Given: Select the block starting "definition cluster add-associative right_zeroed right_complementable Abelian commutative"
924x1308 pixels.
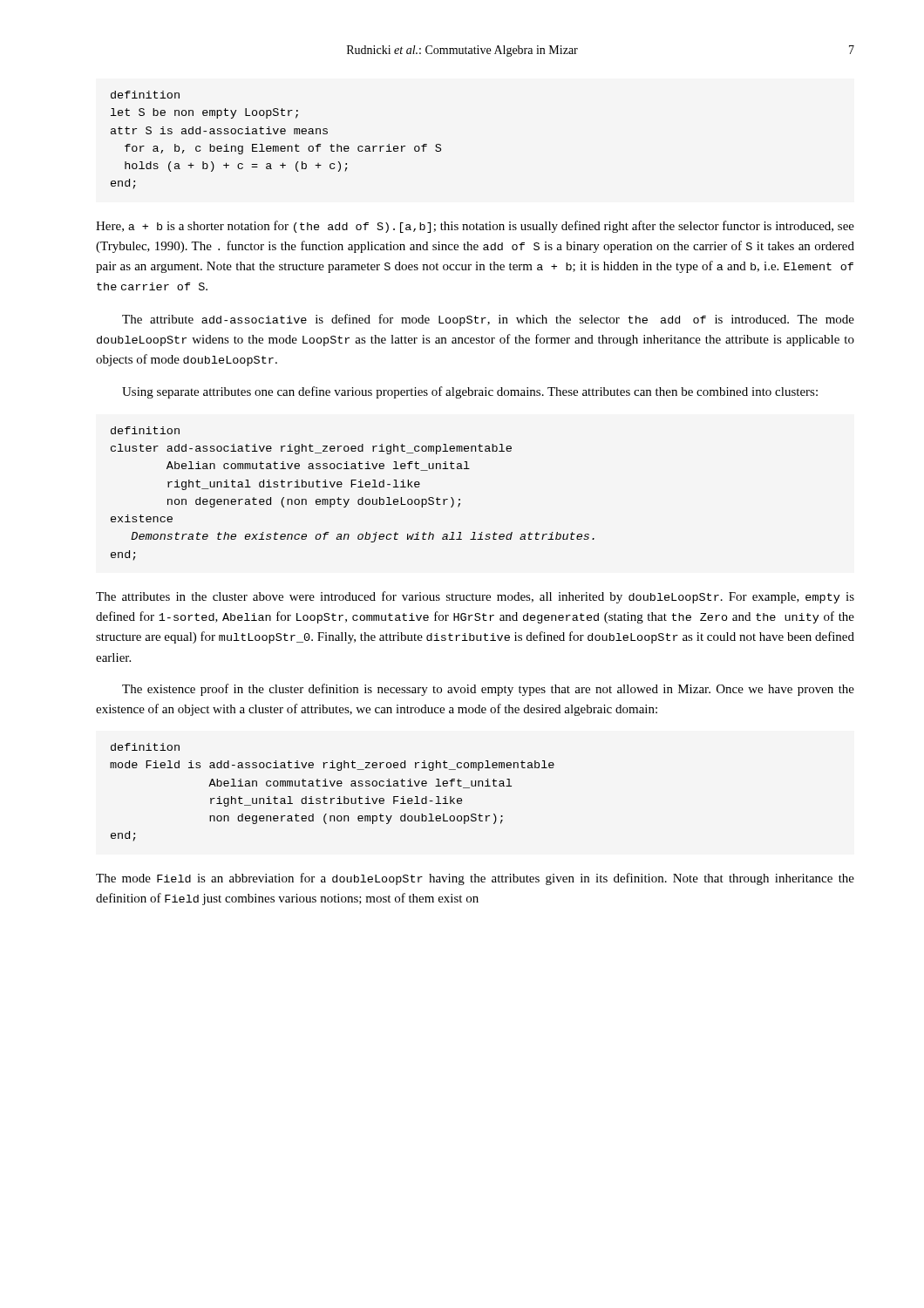Looking at the screenshot, I should (x=145, y=430).
